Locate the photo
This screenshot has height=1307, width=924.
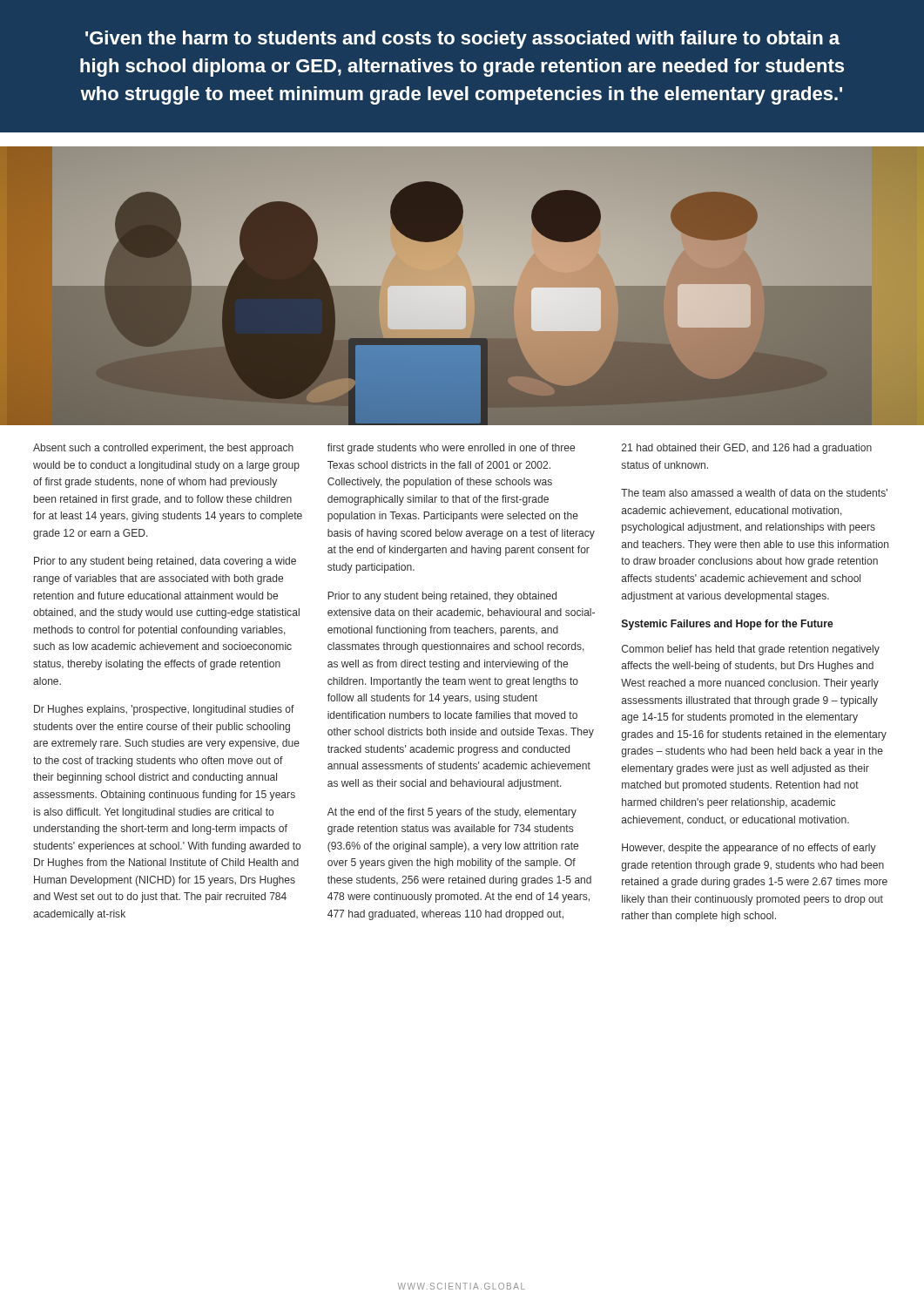click(462, 286)
